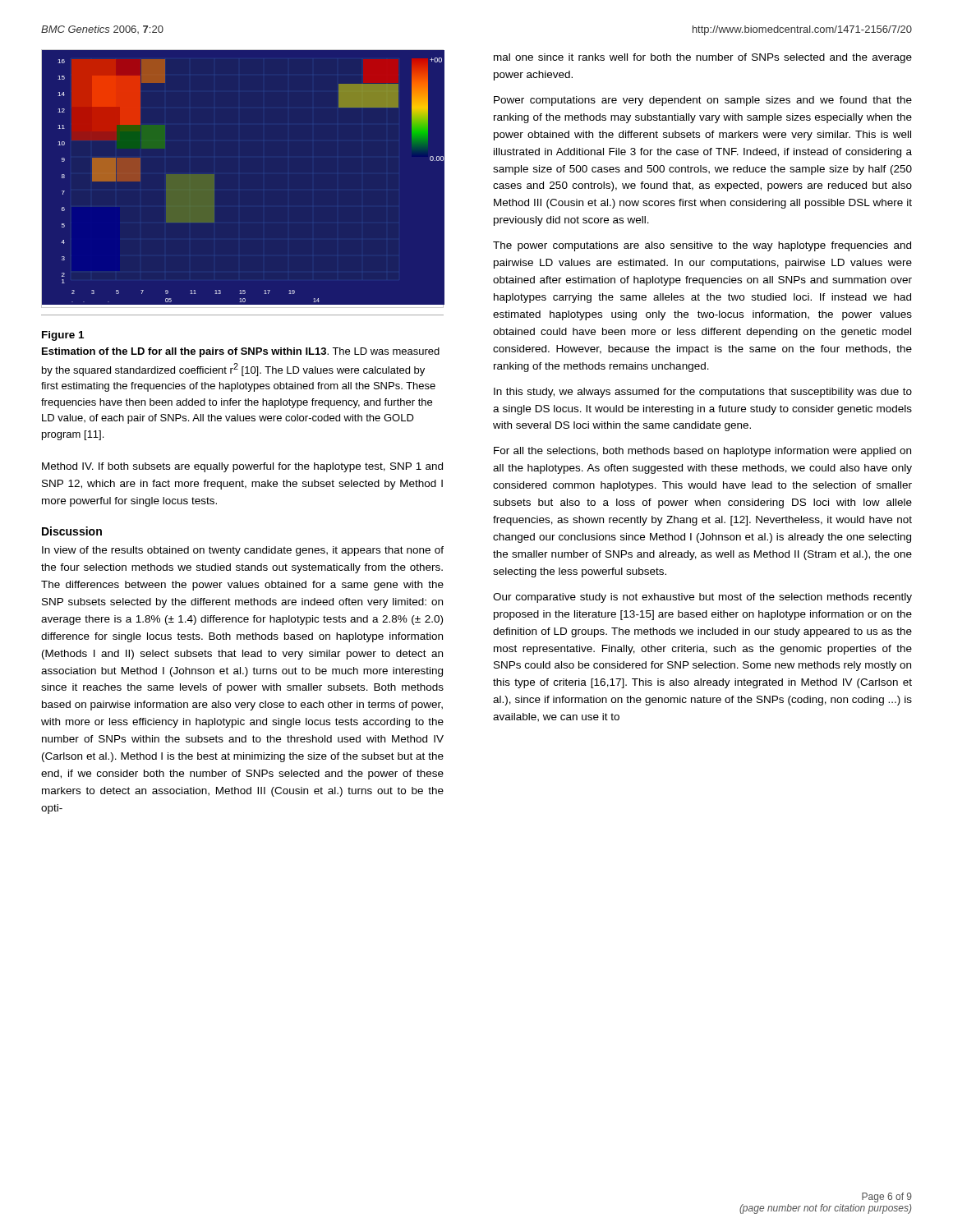
Task: Find the block on this page that starts "Power computations are very dependent on sample sizes"
Action: click(702, 160)
